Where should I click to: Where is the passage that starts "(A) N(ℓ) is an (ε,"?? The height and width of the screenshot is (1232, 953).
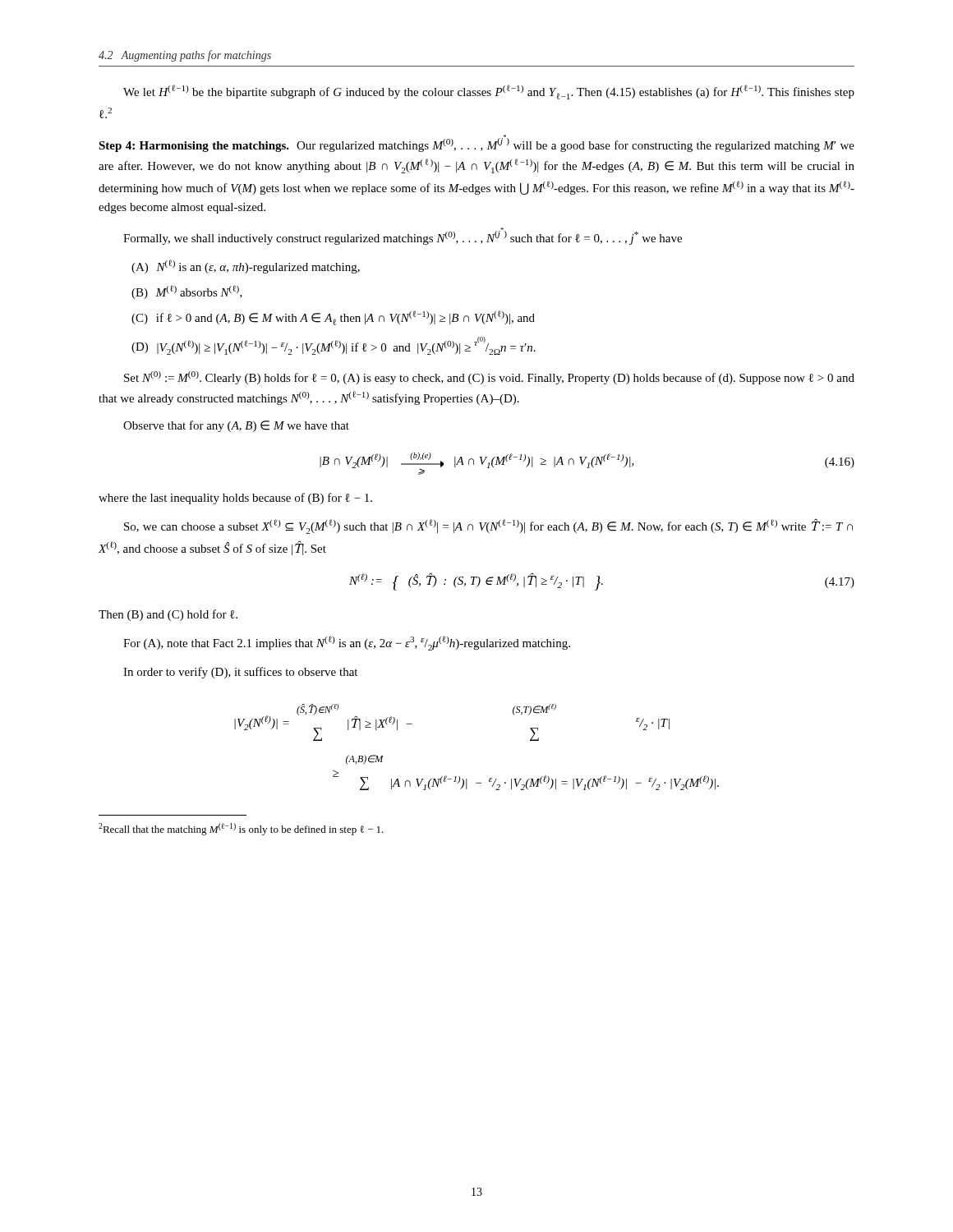coord(246,267)
